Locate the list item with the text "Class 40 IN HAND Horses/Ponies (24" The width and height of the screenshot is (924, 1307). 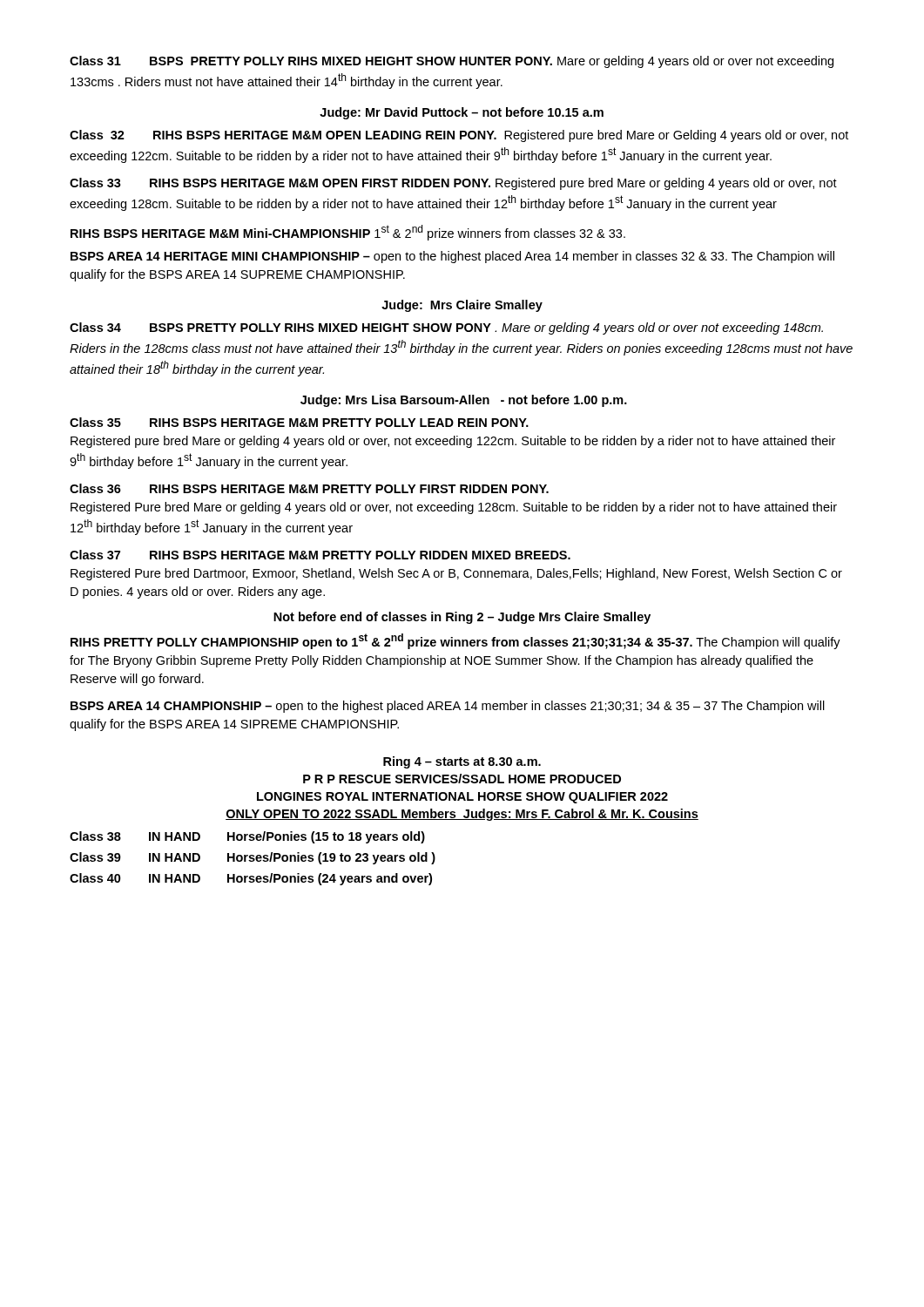point(251,879)
